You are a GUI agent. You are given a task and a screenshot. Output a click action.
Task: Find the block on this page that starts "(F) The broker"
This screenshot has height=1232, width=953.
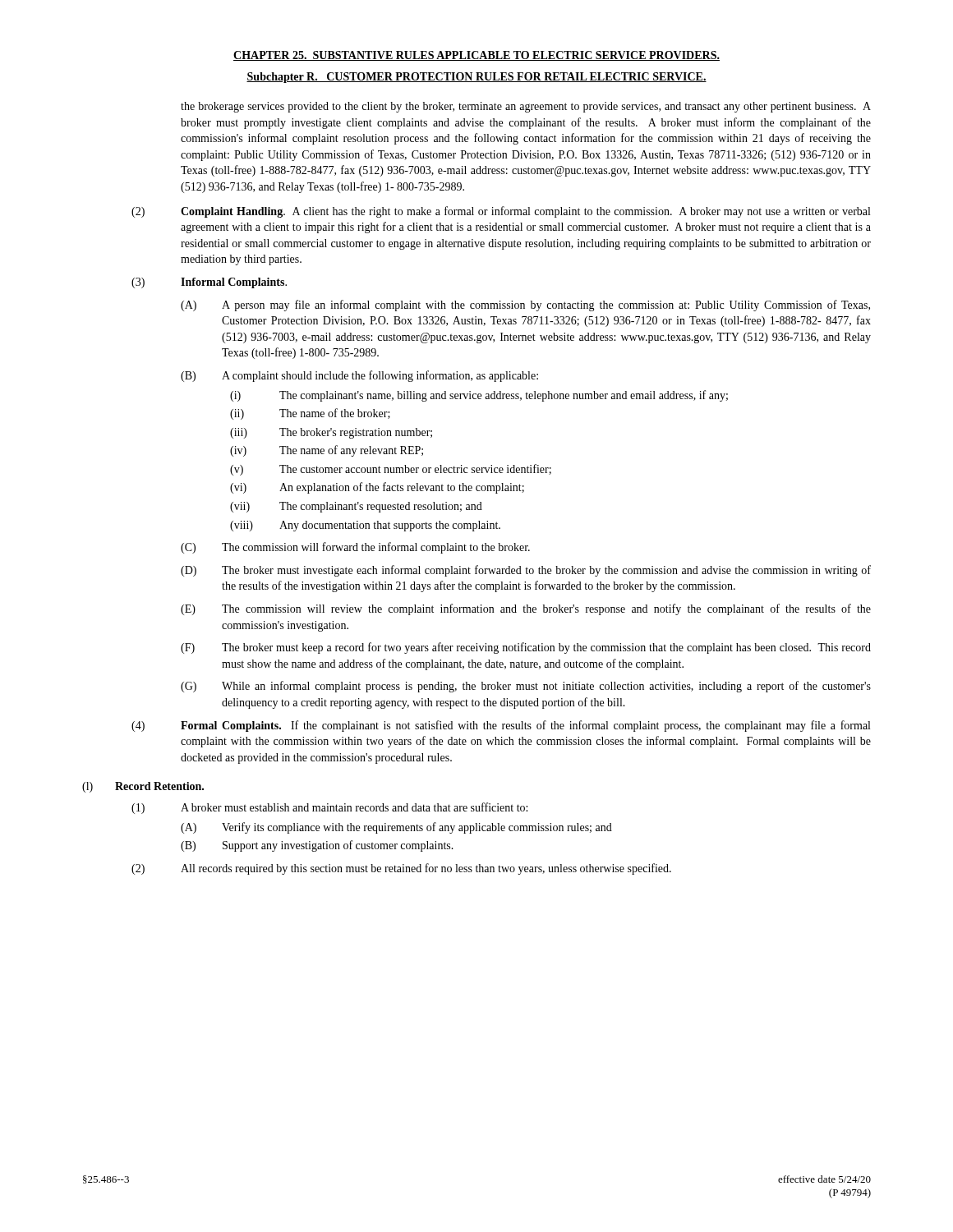tap(526, 656)
